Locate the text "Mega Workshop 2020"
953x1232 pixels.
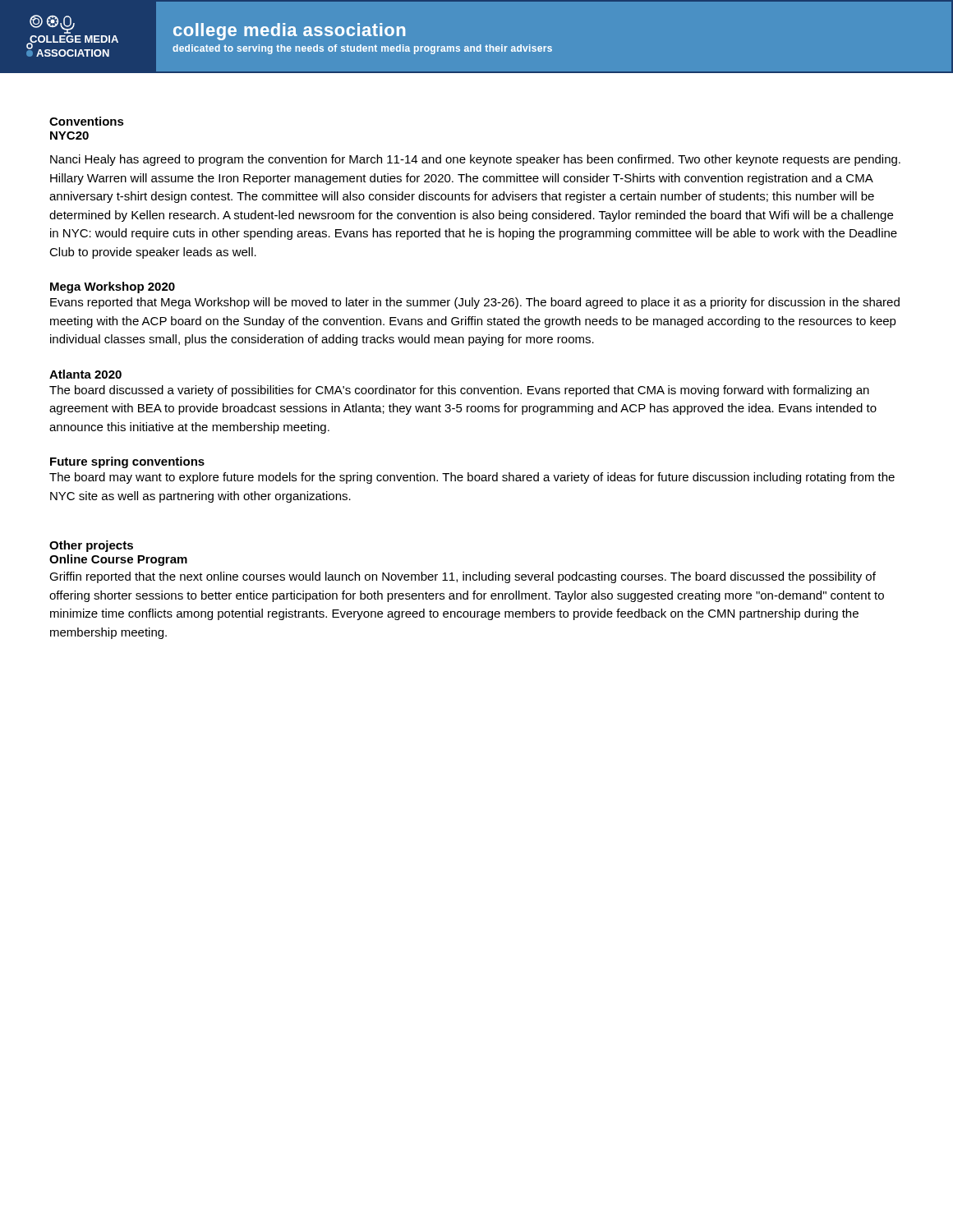click(112, 286)
